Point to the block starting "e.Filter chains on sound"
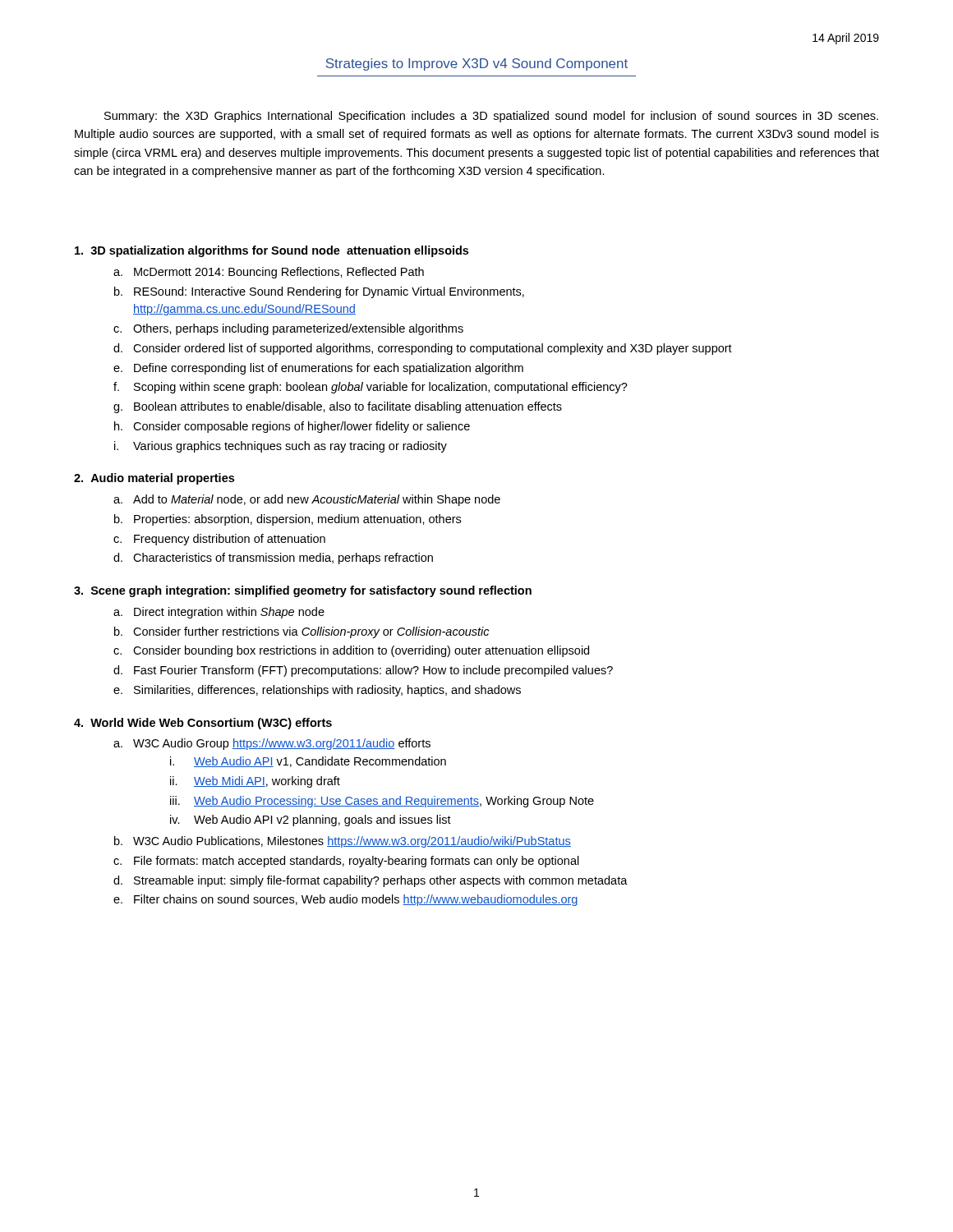953x1232 pixels. click(x=496, y=900)
